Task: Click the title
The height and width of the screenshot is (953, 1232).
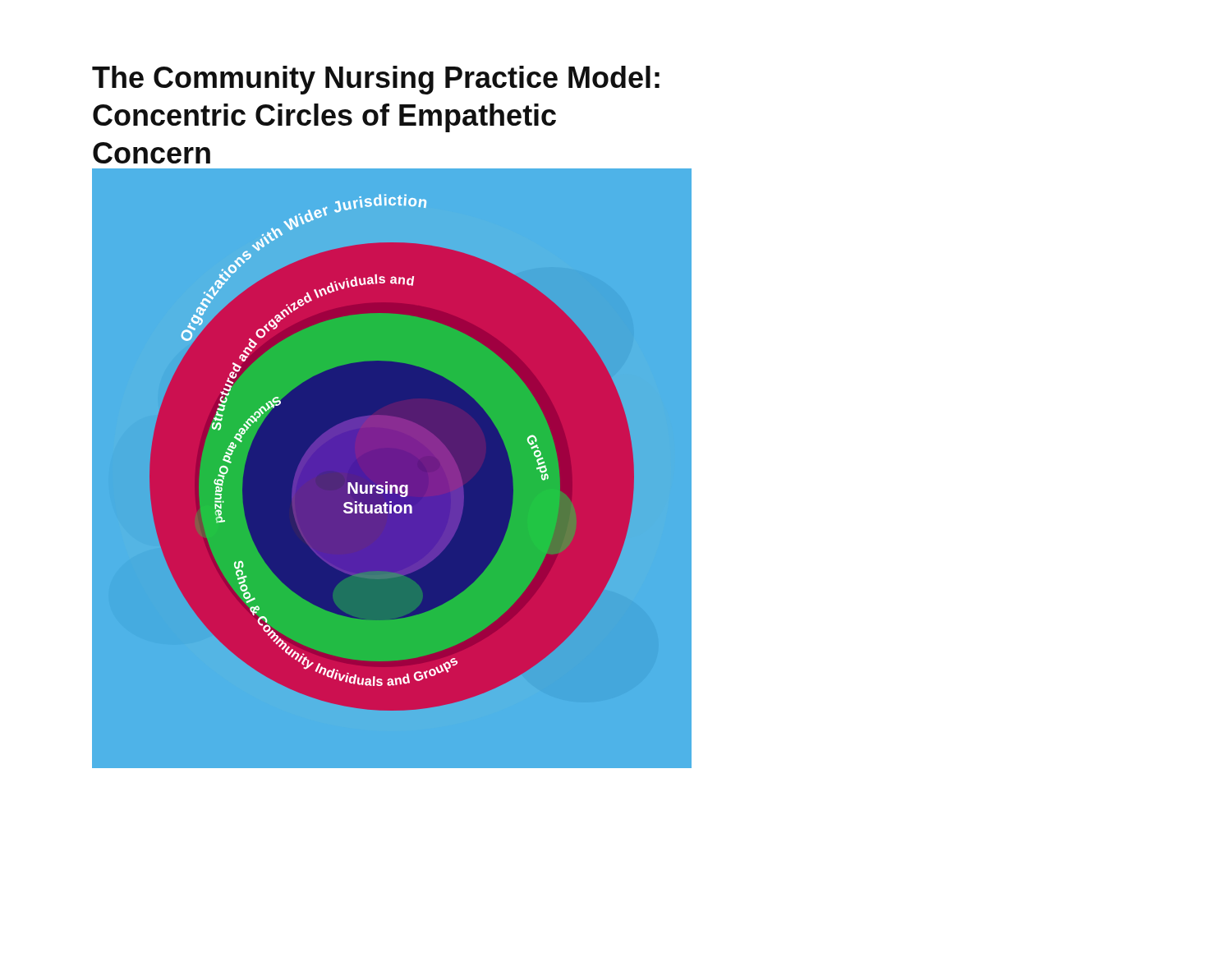Action: pos(379,116)
